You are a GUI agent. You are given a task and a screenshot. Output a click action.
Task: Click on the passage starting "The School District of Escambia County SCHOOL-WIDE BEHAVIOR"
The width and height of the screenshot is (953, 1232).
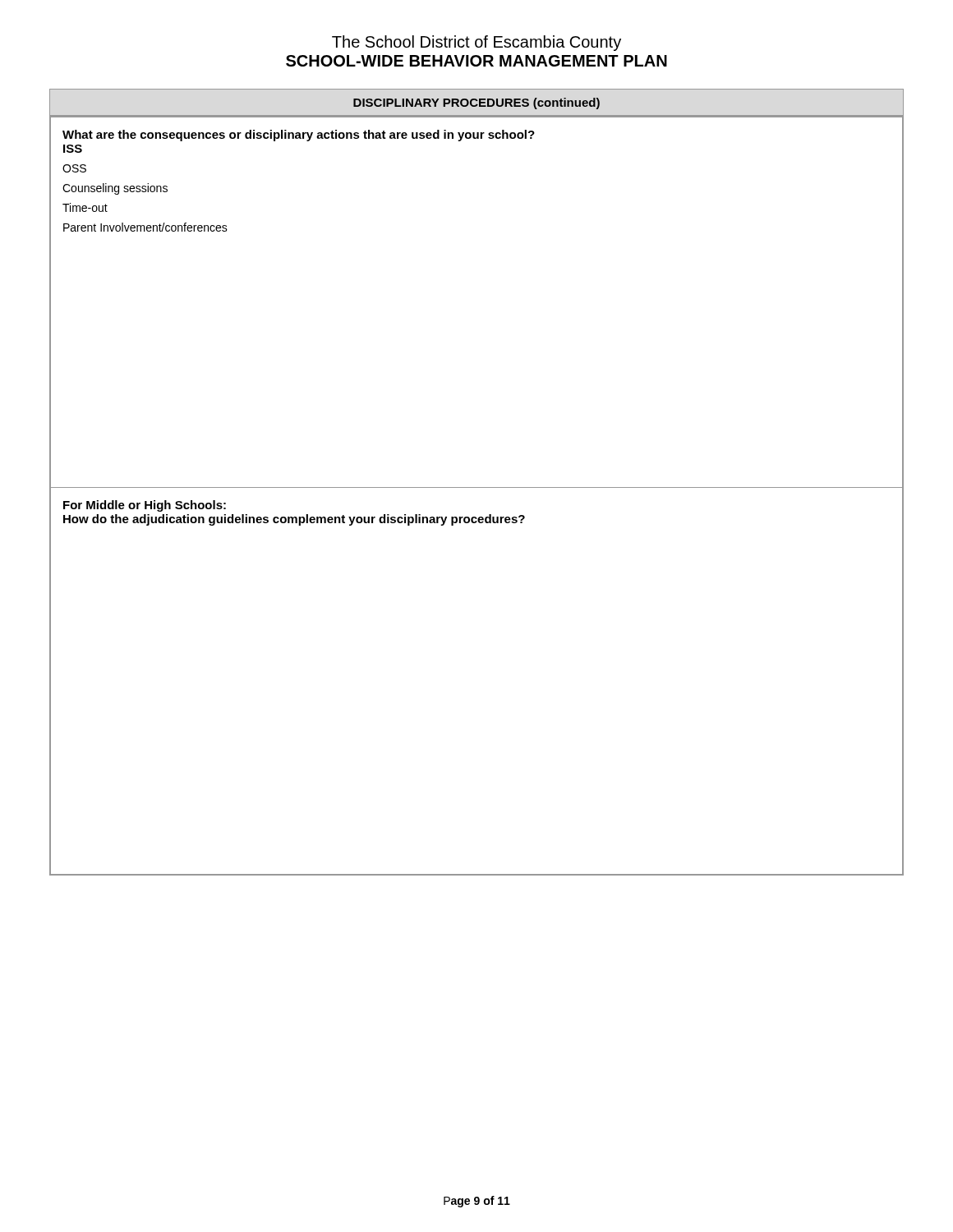(x=476, y=52)
